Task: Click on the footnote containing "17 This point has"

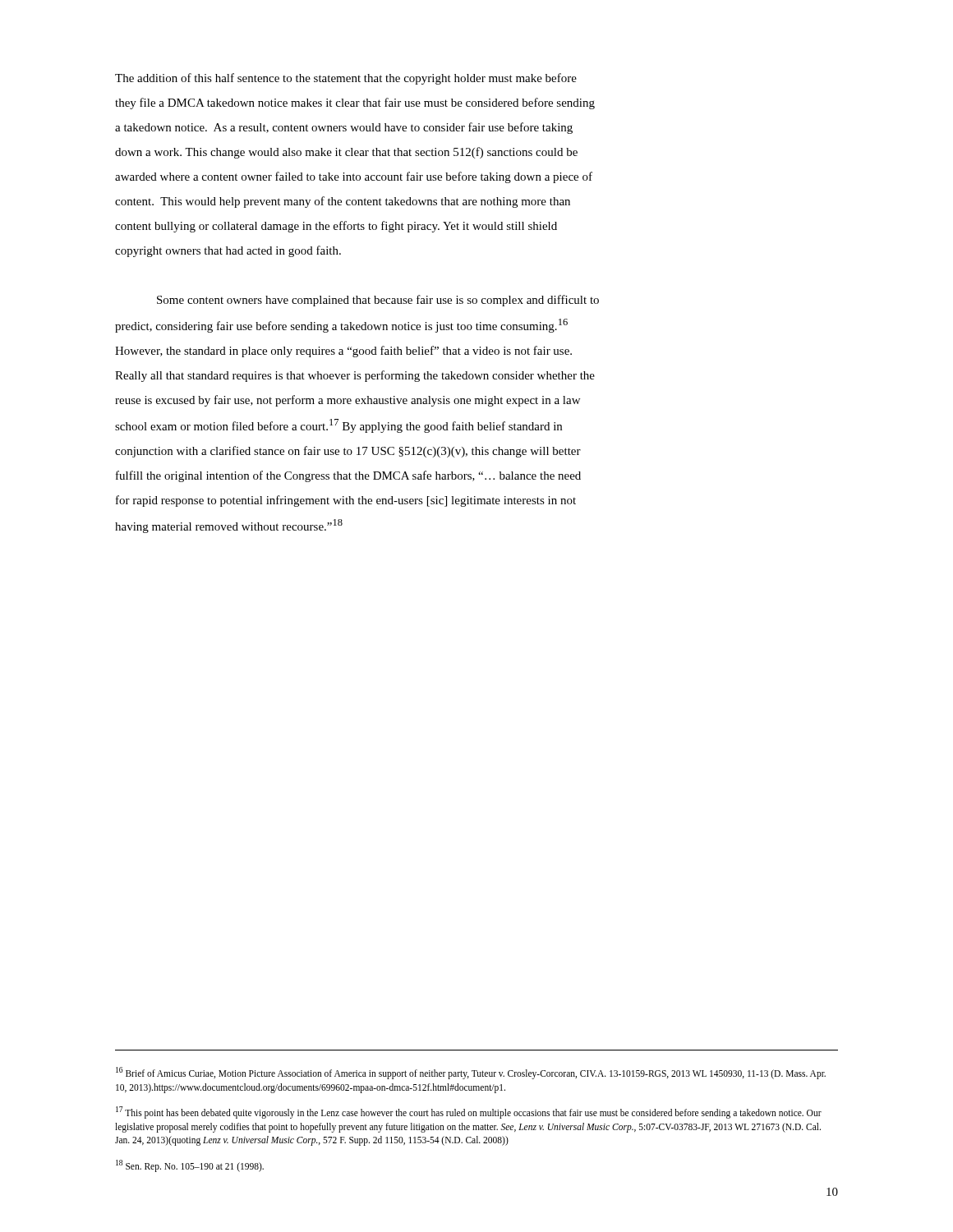Action: pos(476,1126)
